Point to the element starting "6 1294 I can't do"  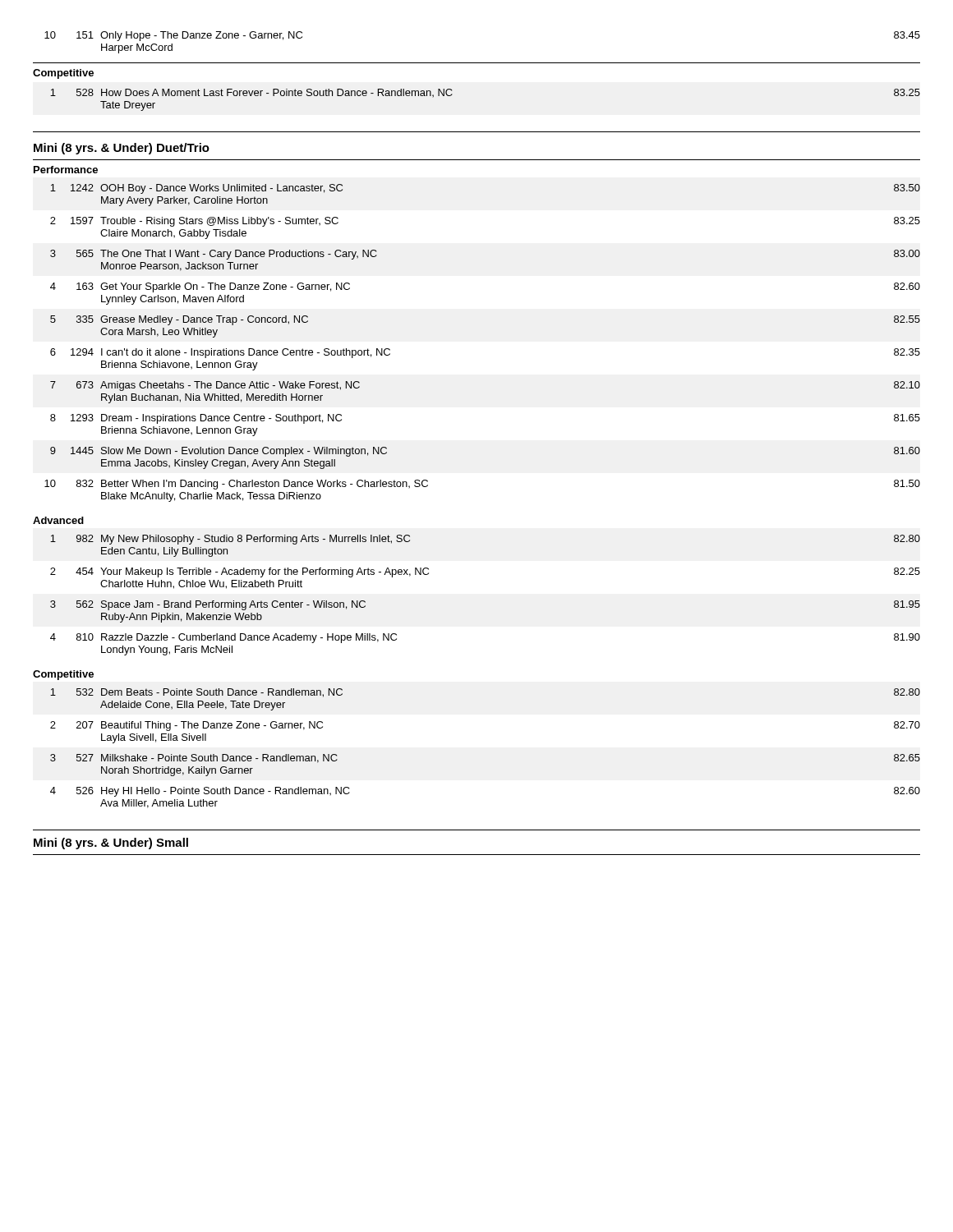[230, 354]
